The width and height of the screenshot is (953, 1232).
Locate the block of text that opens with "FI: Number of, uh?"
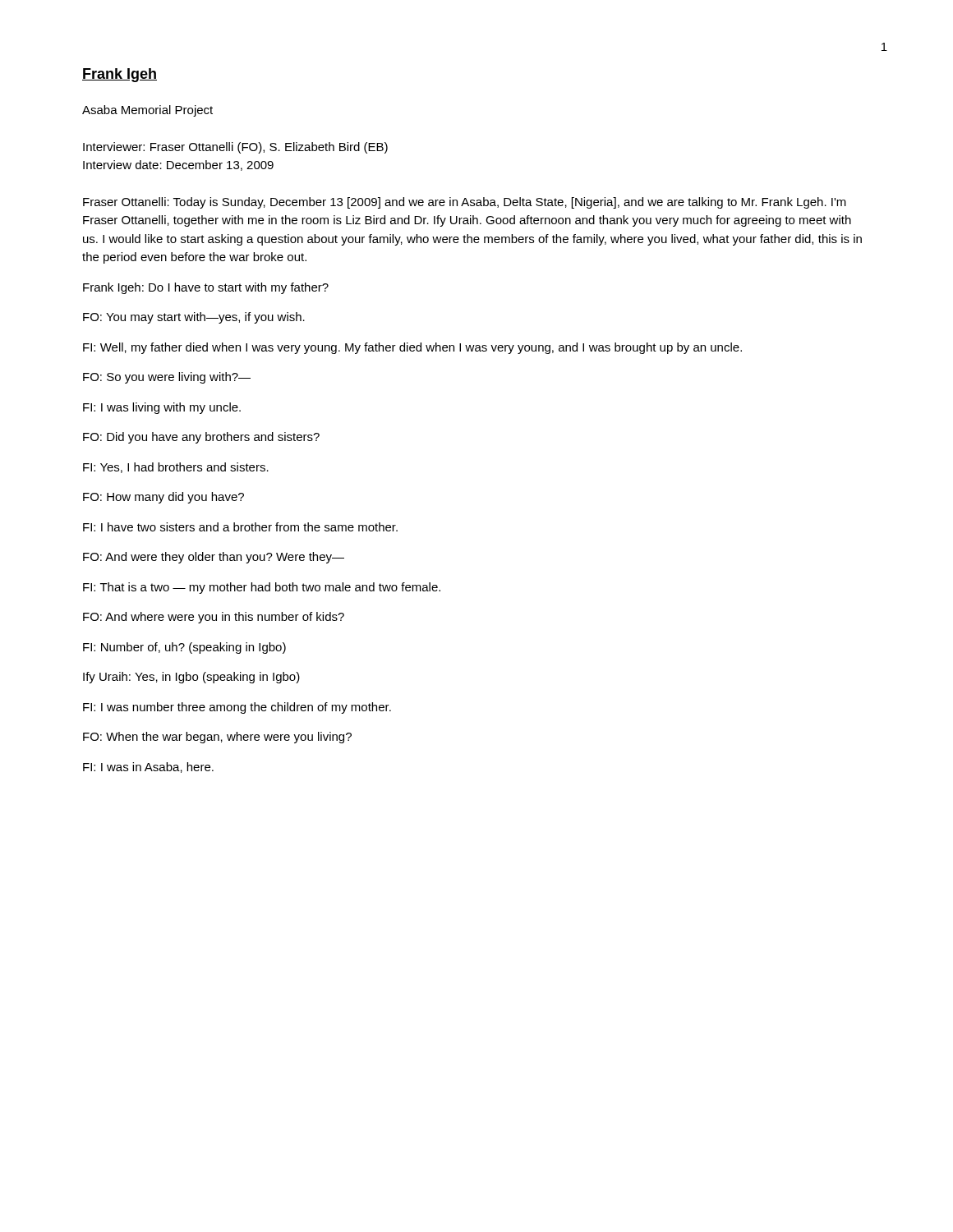[x=184, y=646]
